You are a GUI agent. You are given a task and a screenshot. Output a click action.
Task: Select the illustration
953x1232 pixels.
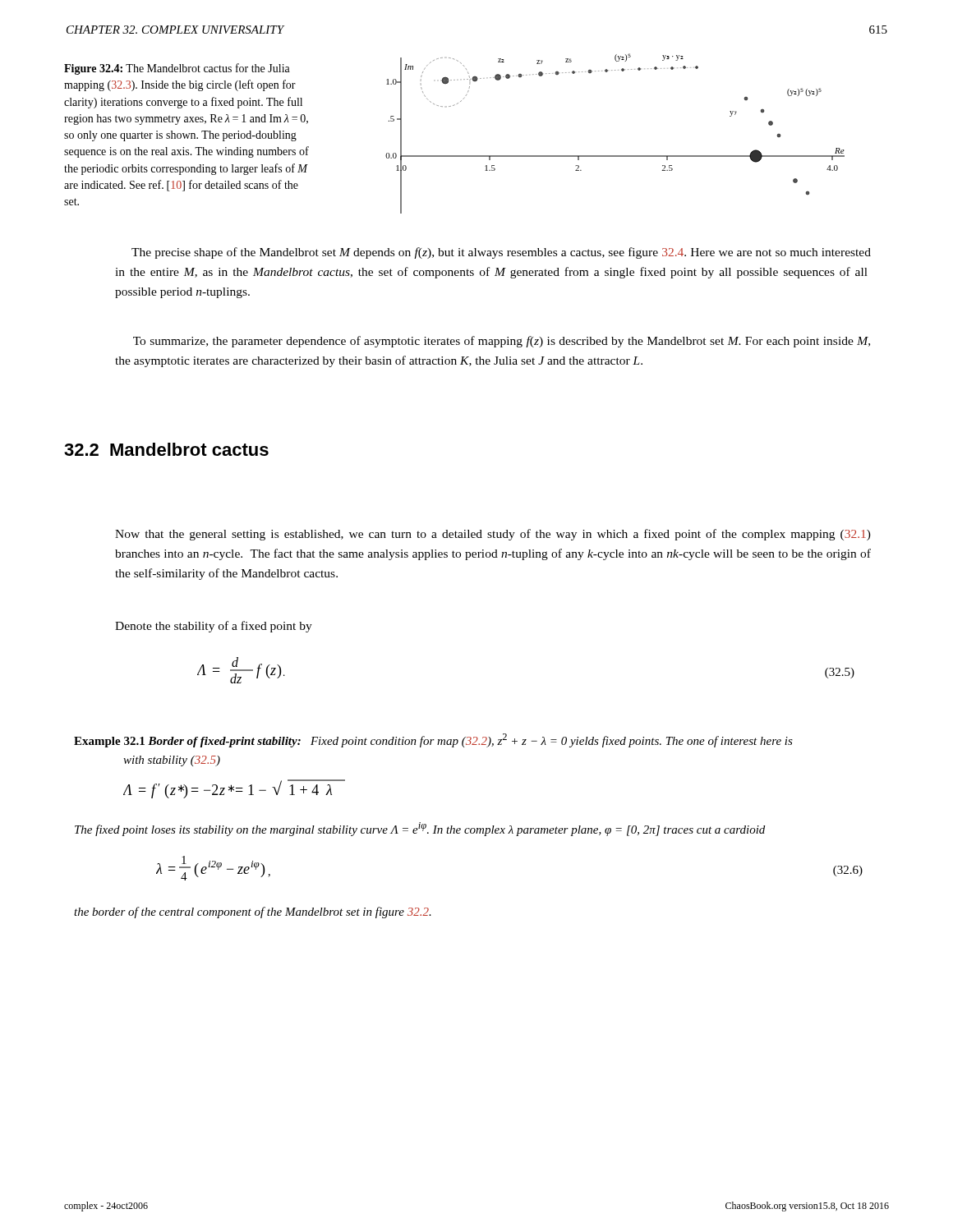(615, 148)
